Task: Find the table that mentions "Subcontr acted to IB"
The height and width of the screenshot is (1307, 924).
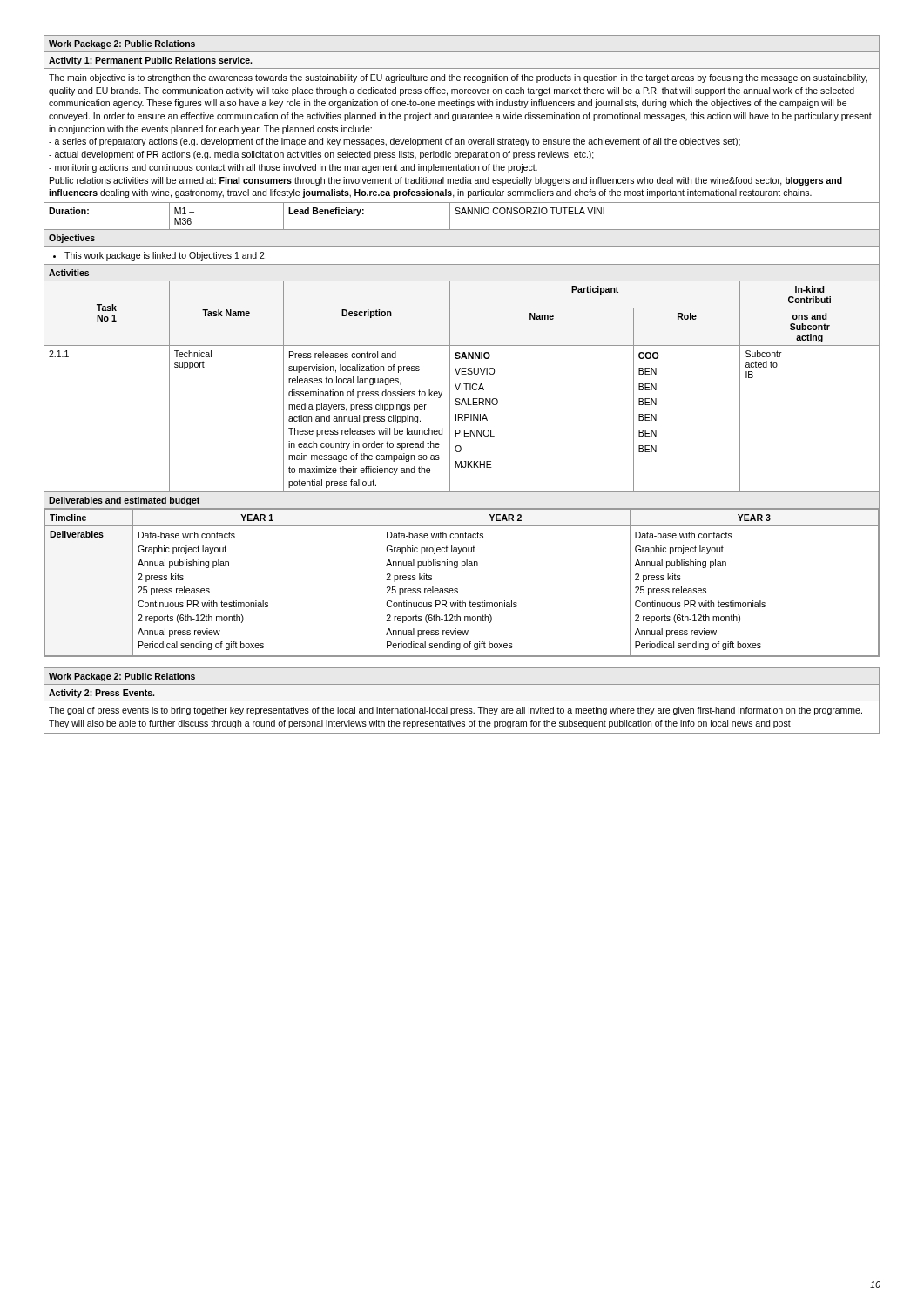Action: [462, 346]
